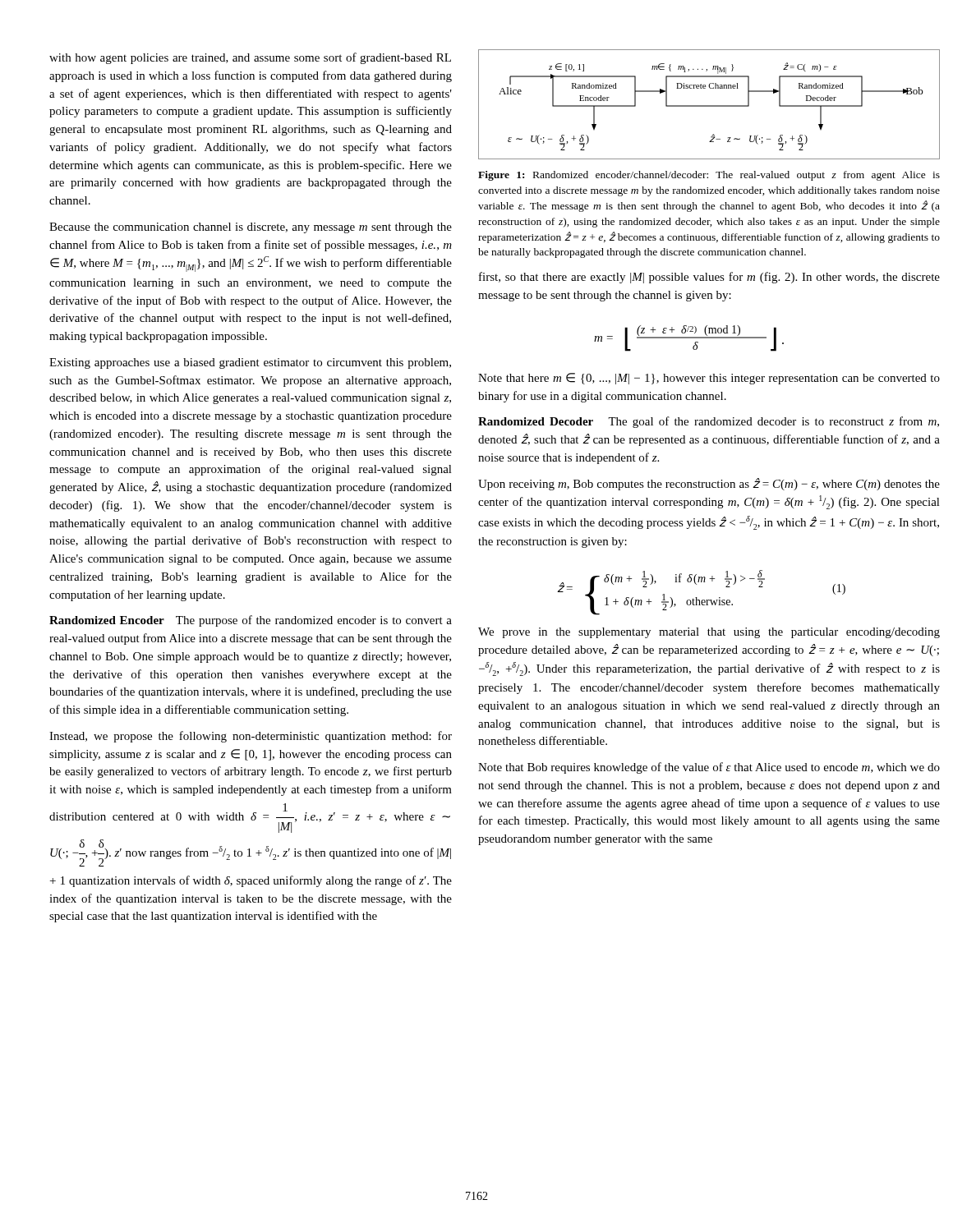This screenshot has height=1232, width=953.
Task: Click on the section header with the text "Randomized Decoder The goal of"
Action: tap(709, 440)
